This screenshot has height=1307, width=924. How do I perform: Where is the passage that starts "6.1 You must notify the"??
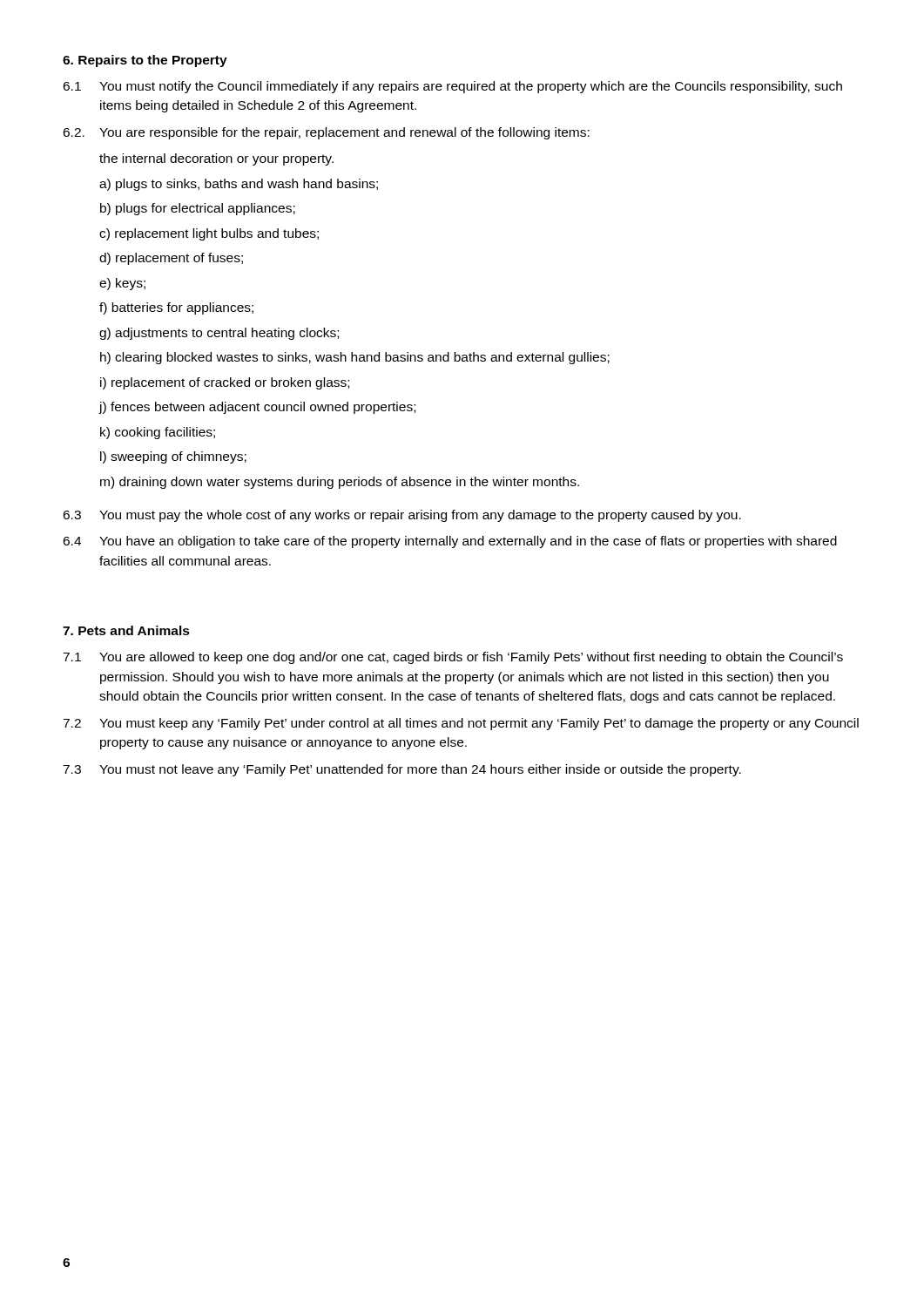(x=462, y=96)
